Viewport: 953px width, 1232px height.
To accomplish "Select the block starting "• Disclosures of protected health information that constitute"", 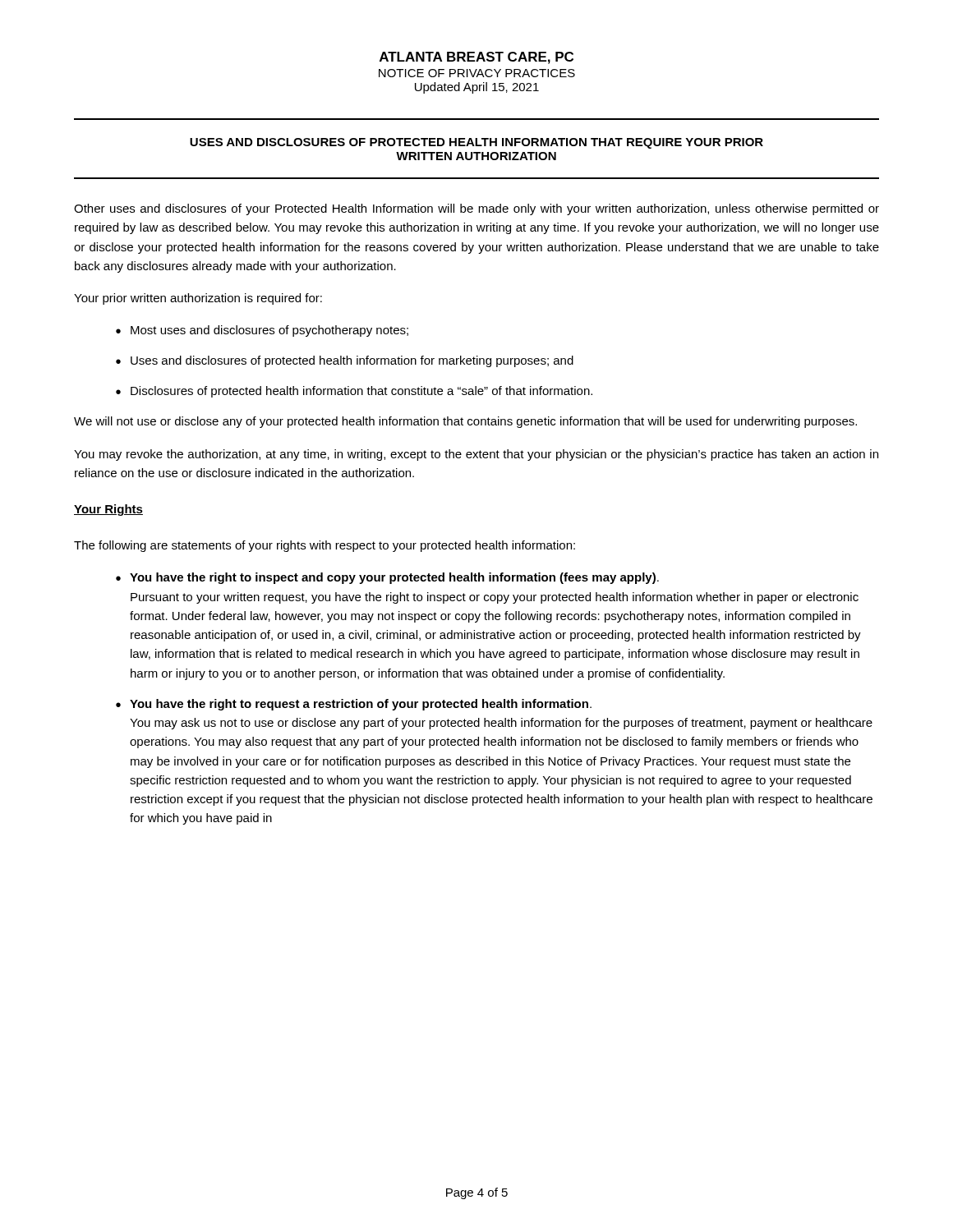I will point(493,392).
